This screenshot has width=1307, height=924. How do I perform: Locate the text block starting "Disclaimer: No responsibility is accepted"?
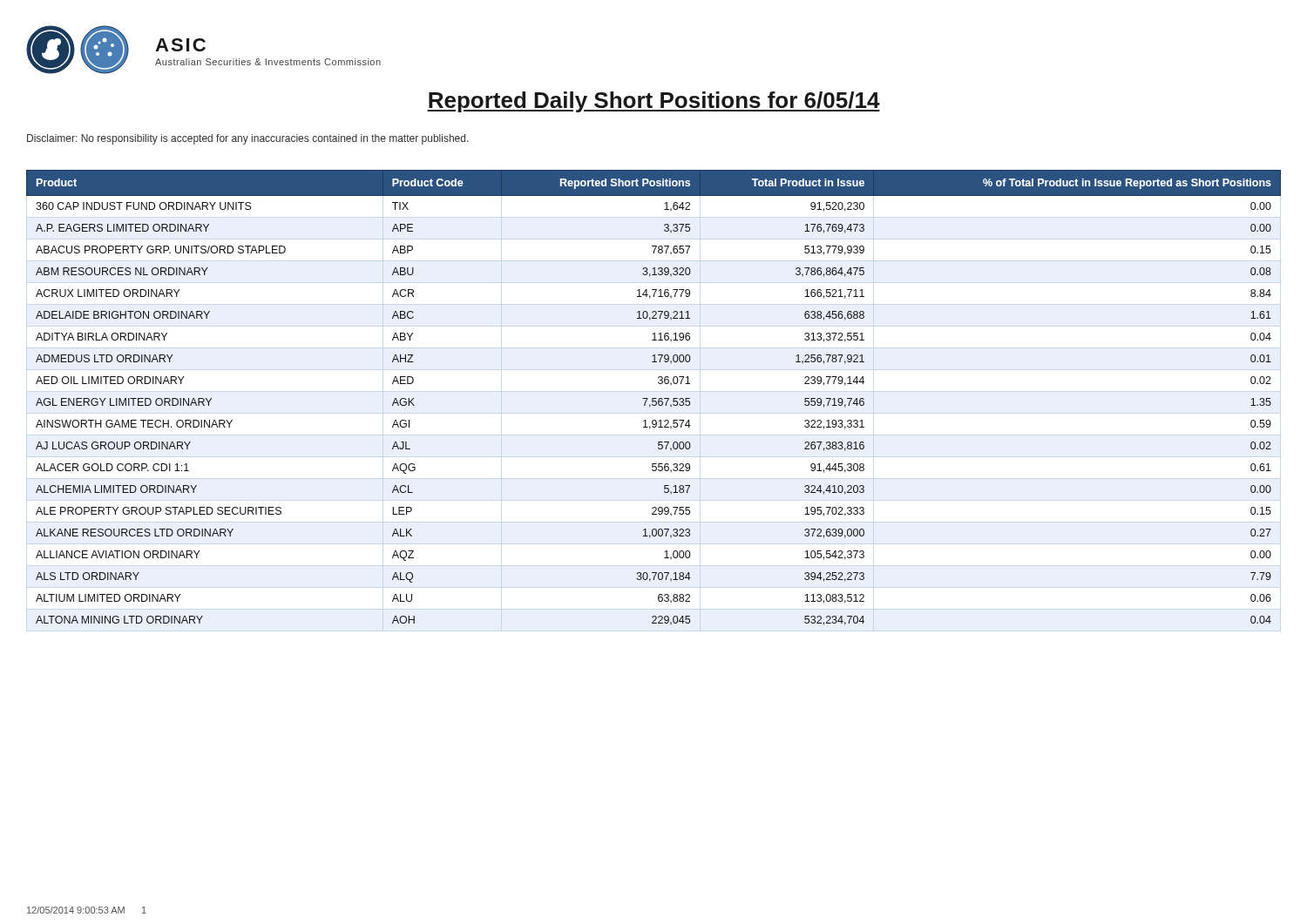coord(248,139)
